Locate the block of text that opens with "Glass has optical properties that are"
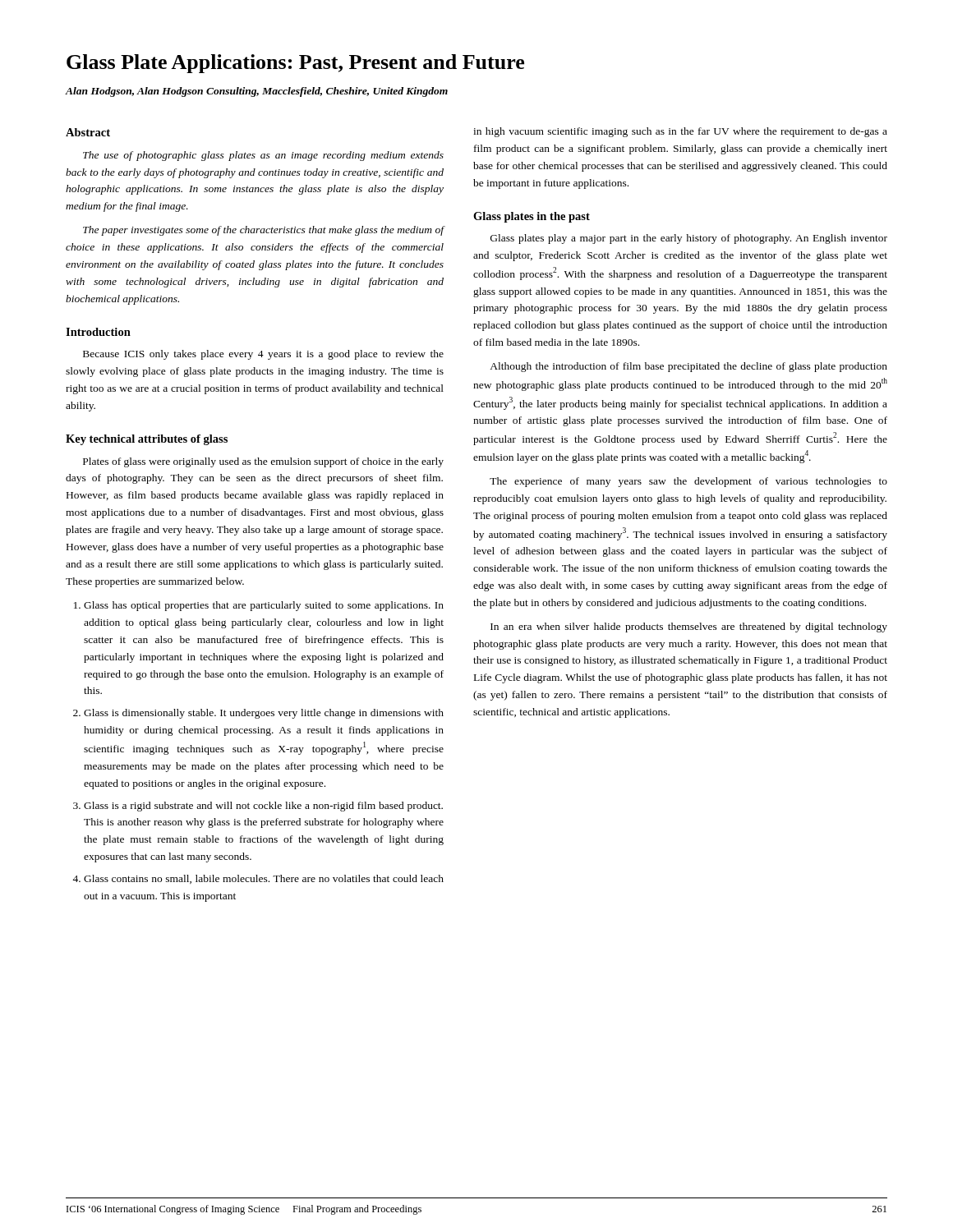The width and height of the screenshot is (953, 1232). pos(264,648)
